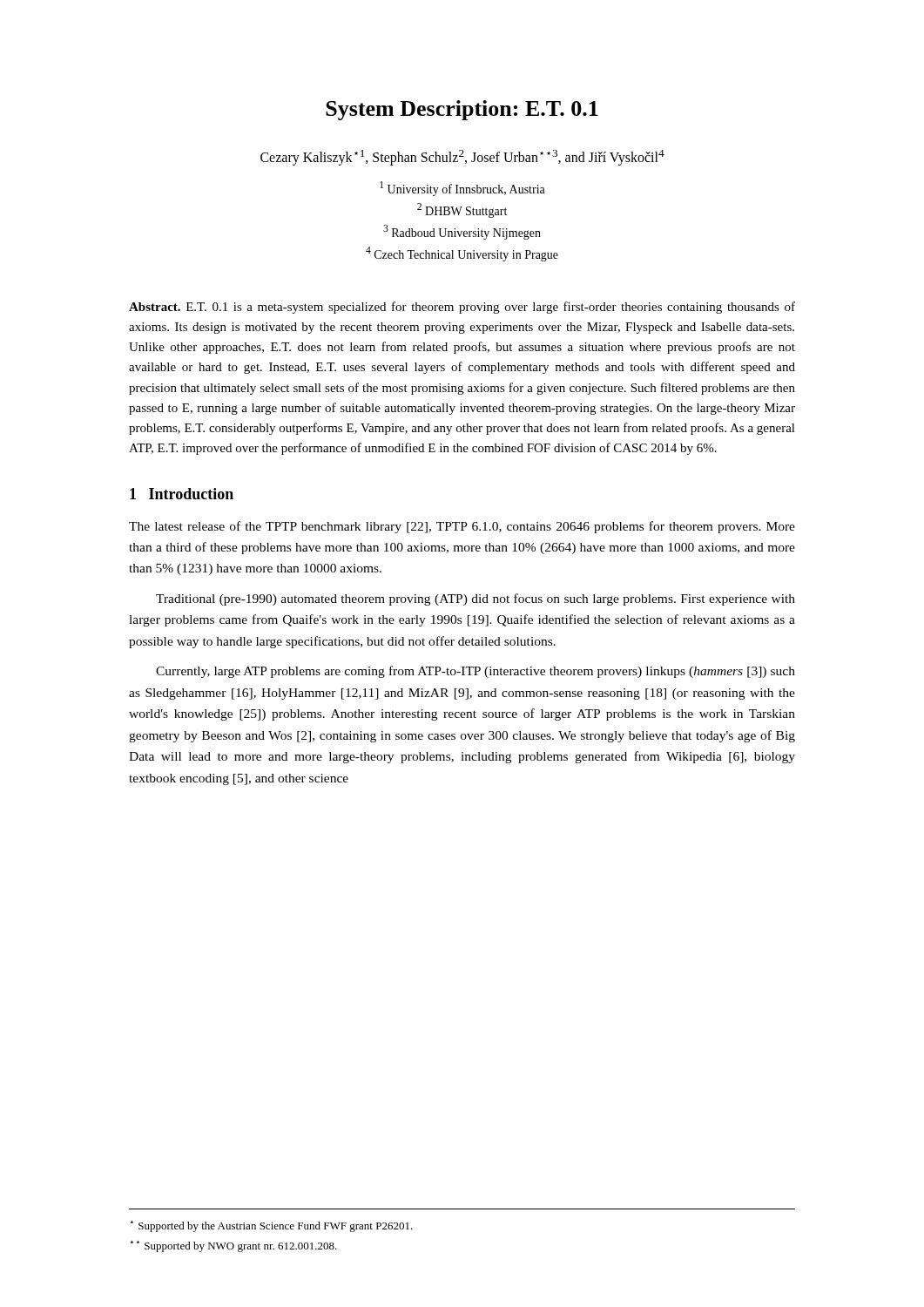Where does it say "1 Introduction"?
Screen dimensions: 1307x924
point(181,494)
